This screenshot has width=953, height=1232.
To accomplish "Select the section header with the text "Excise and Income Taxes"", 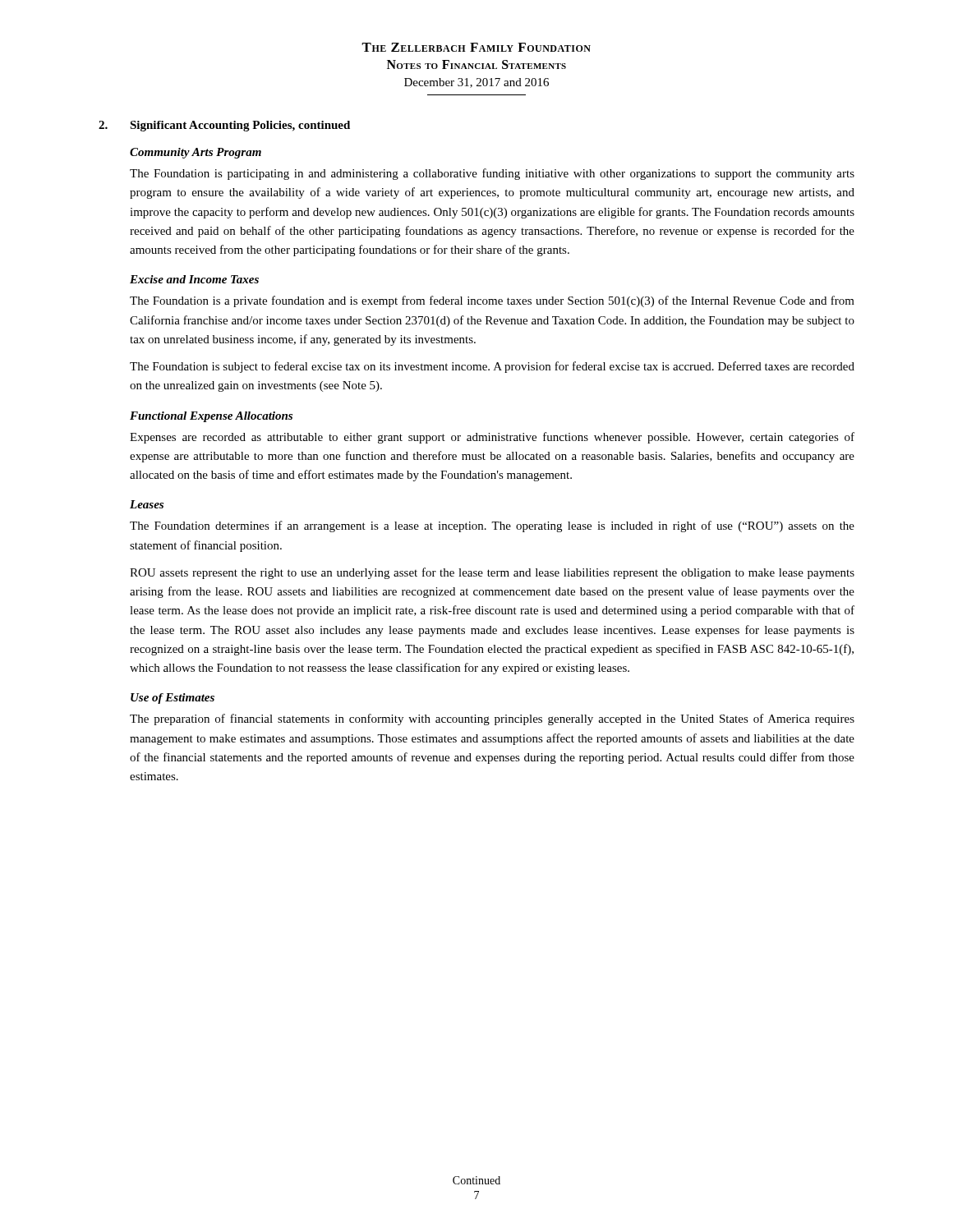I will tap(194, 279).
